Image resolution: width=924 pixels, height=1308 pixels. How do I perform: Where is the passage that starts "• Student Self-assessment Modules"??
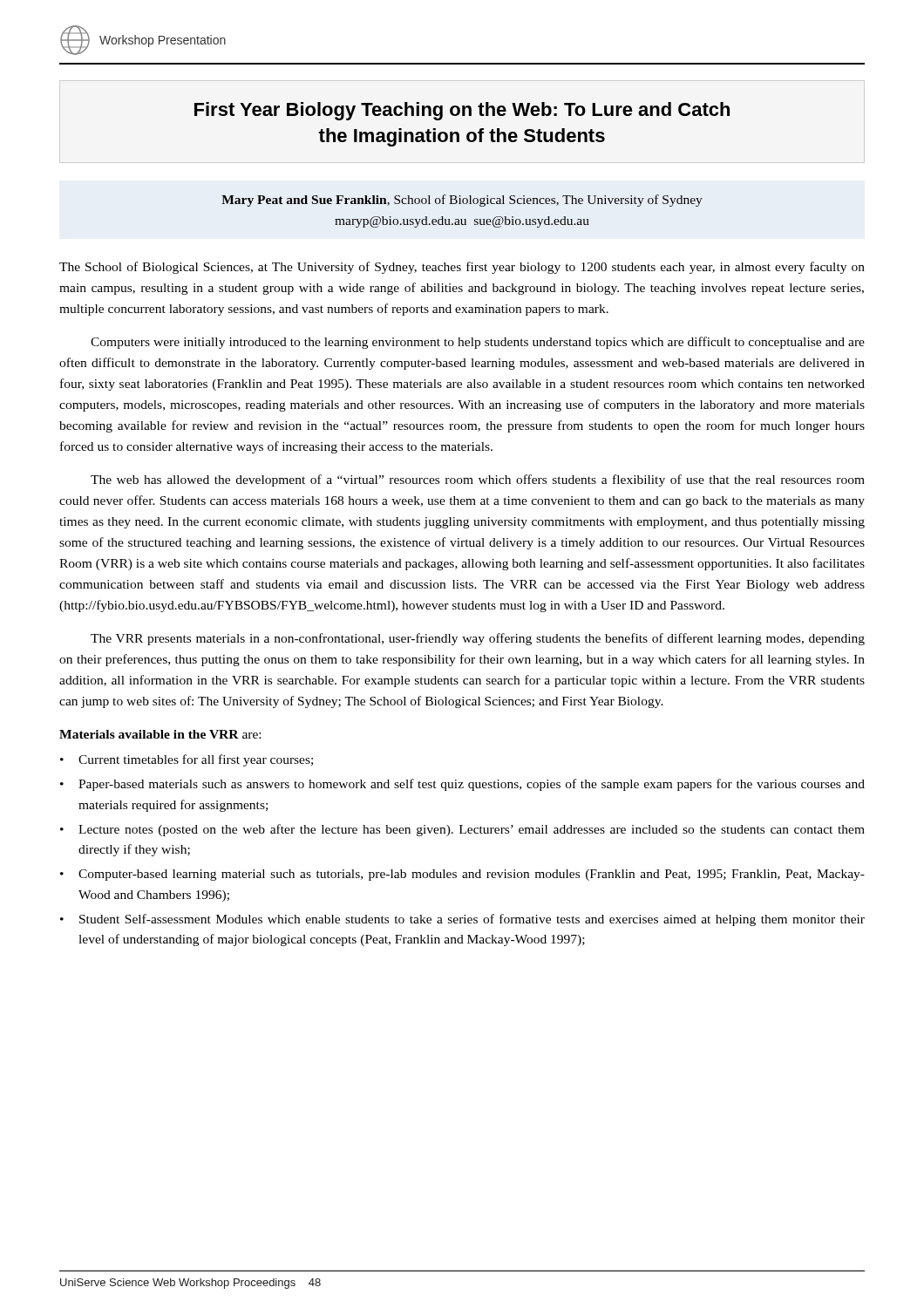pyautogui.click(x=462, y=929)
